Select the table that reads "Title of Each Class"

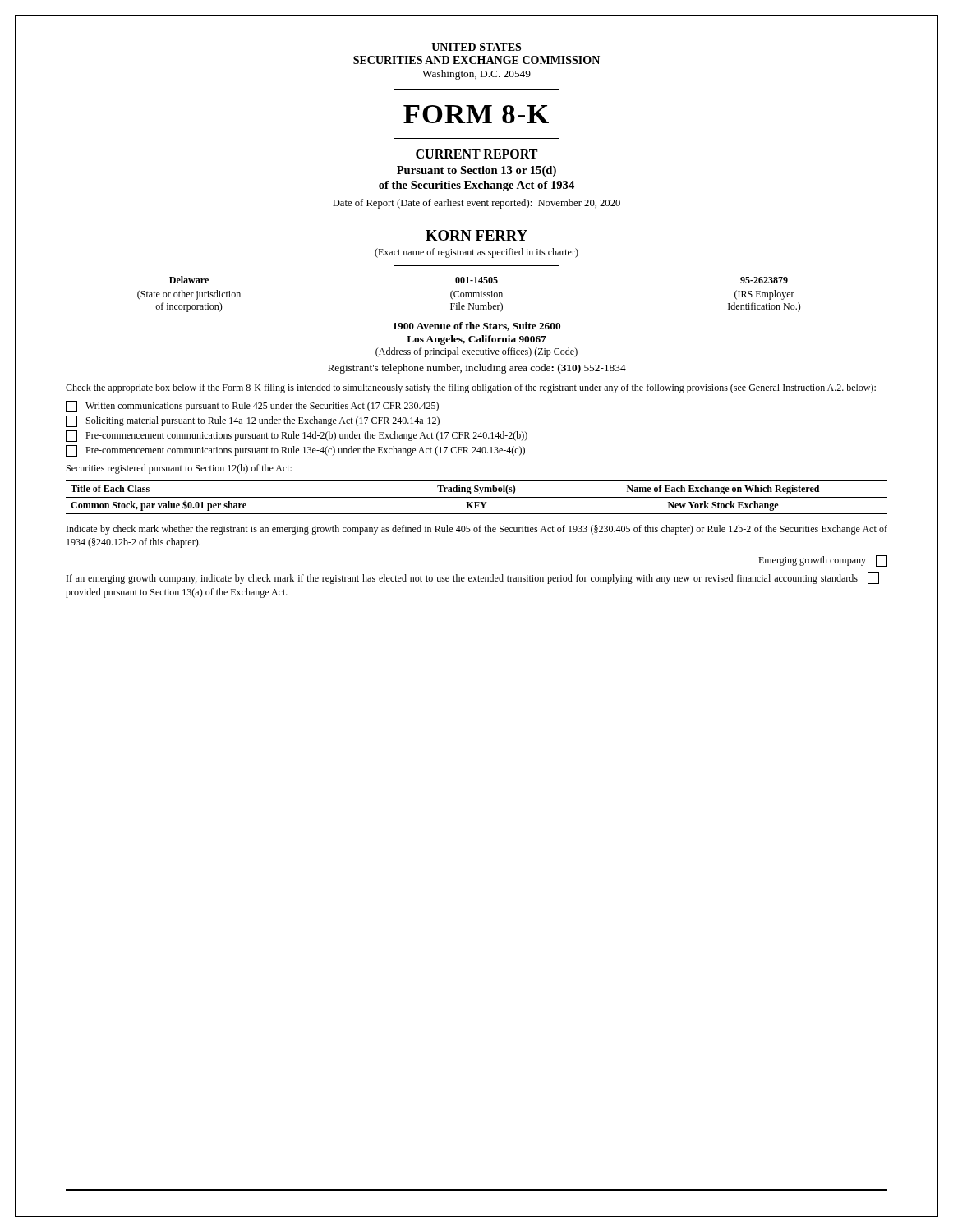[x=476, y=497]
